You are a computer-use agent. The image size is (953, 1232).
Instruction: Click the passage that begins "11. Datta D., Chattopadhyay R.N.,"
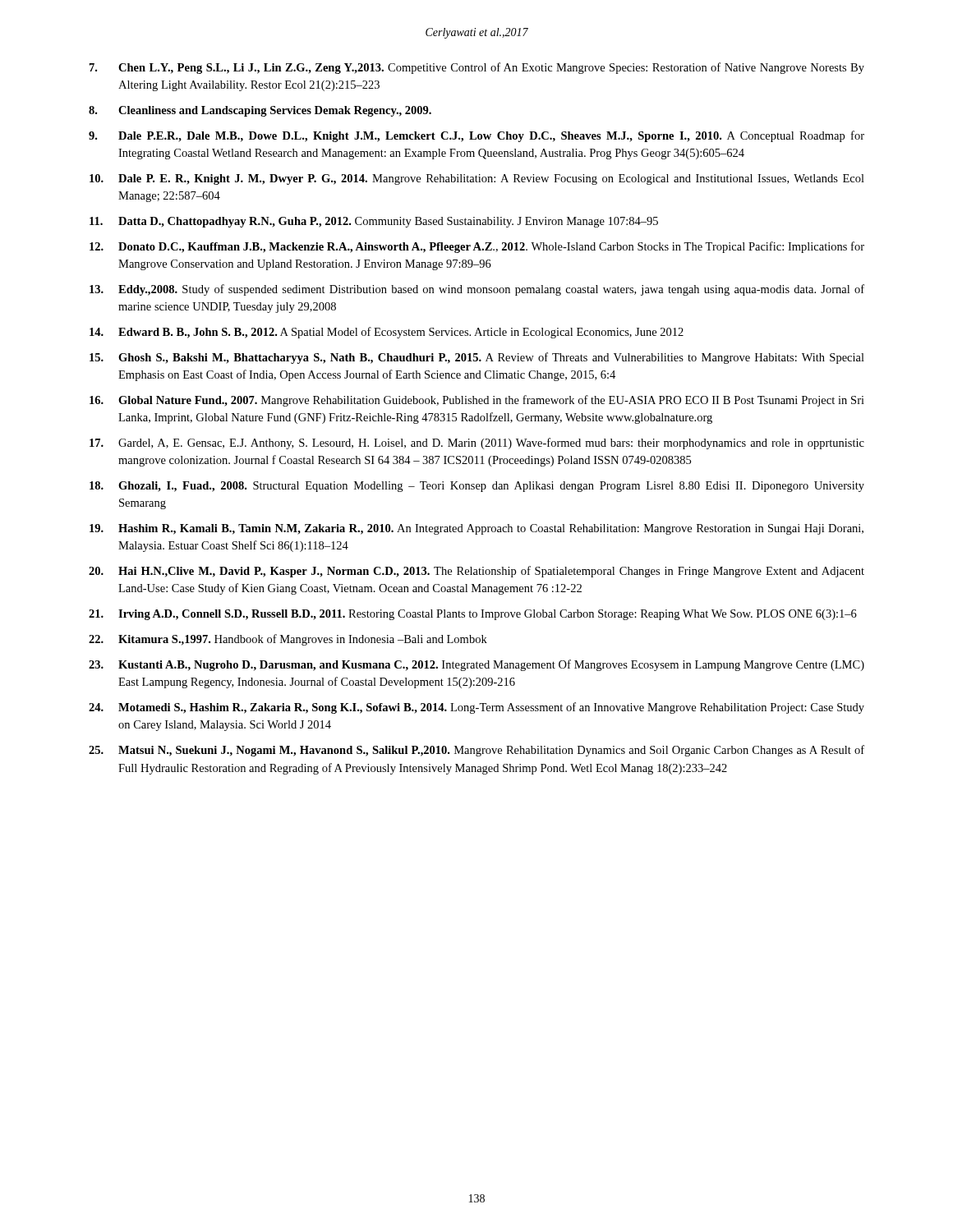point(476,221)
